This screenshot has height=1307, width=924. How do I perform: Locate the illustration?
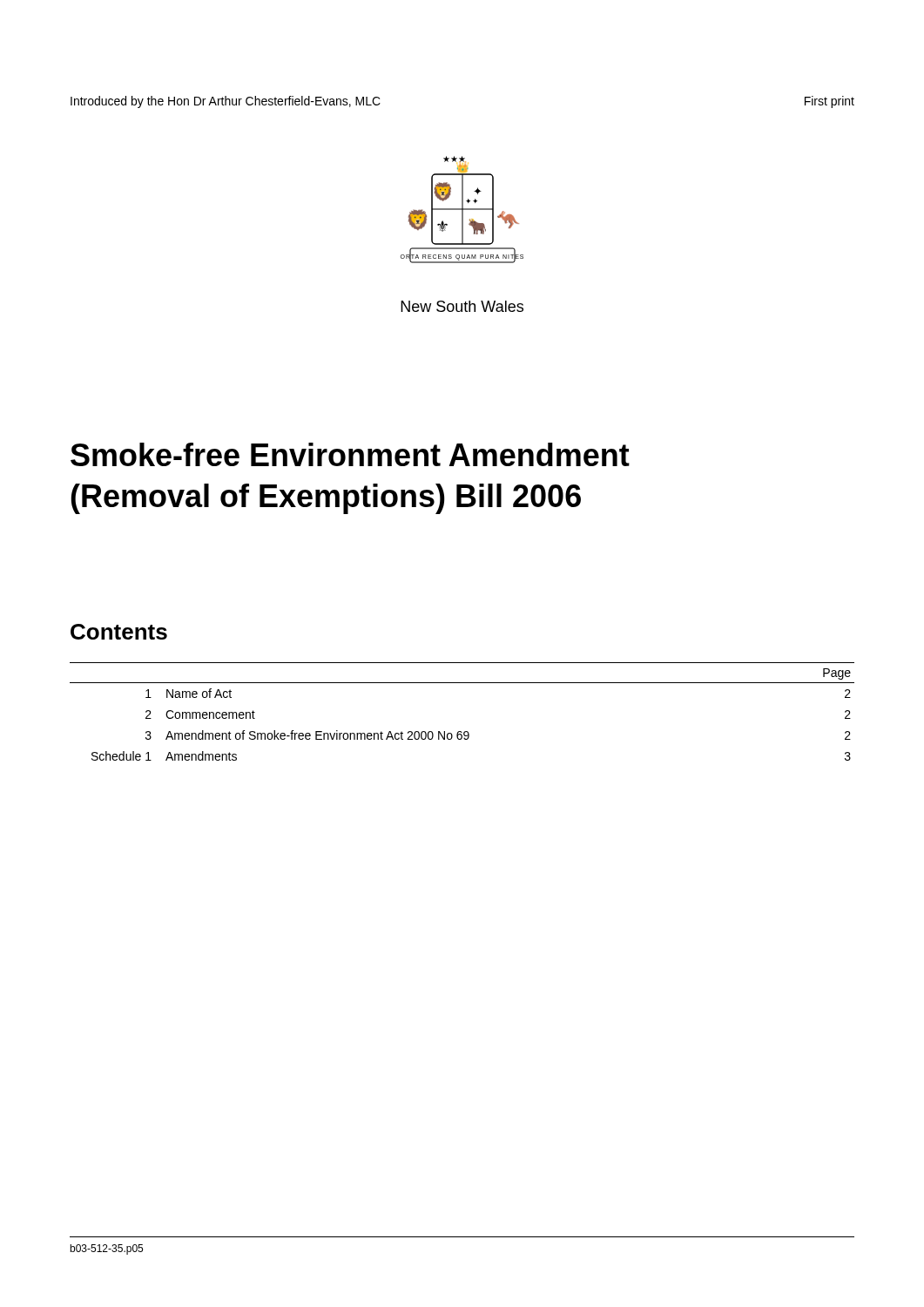click(x=462, y=232)
